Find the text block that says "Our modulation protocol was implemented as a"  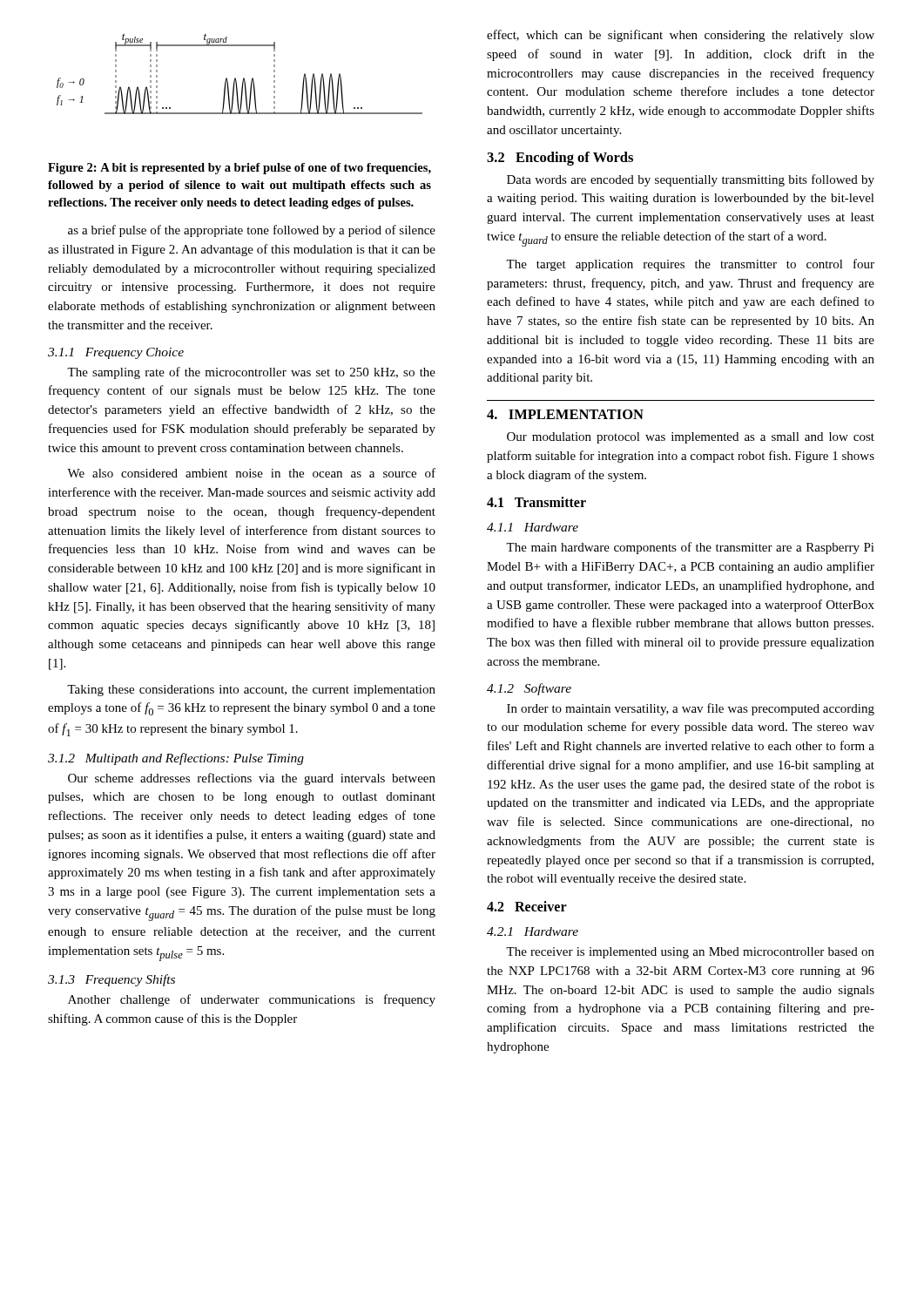[x=681, y=456]
